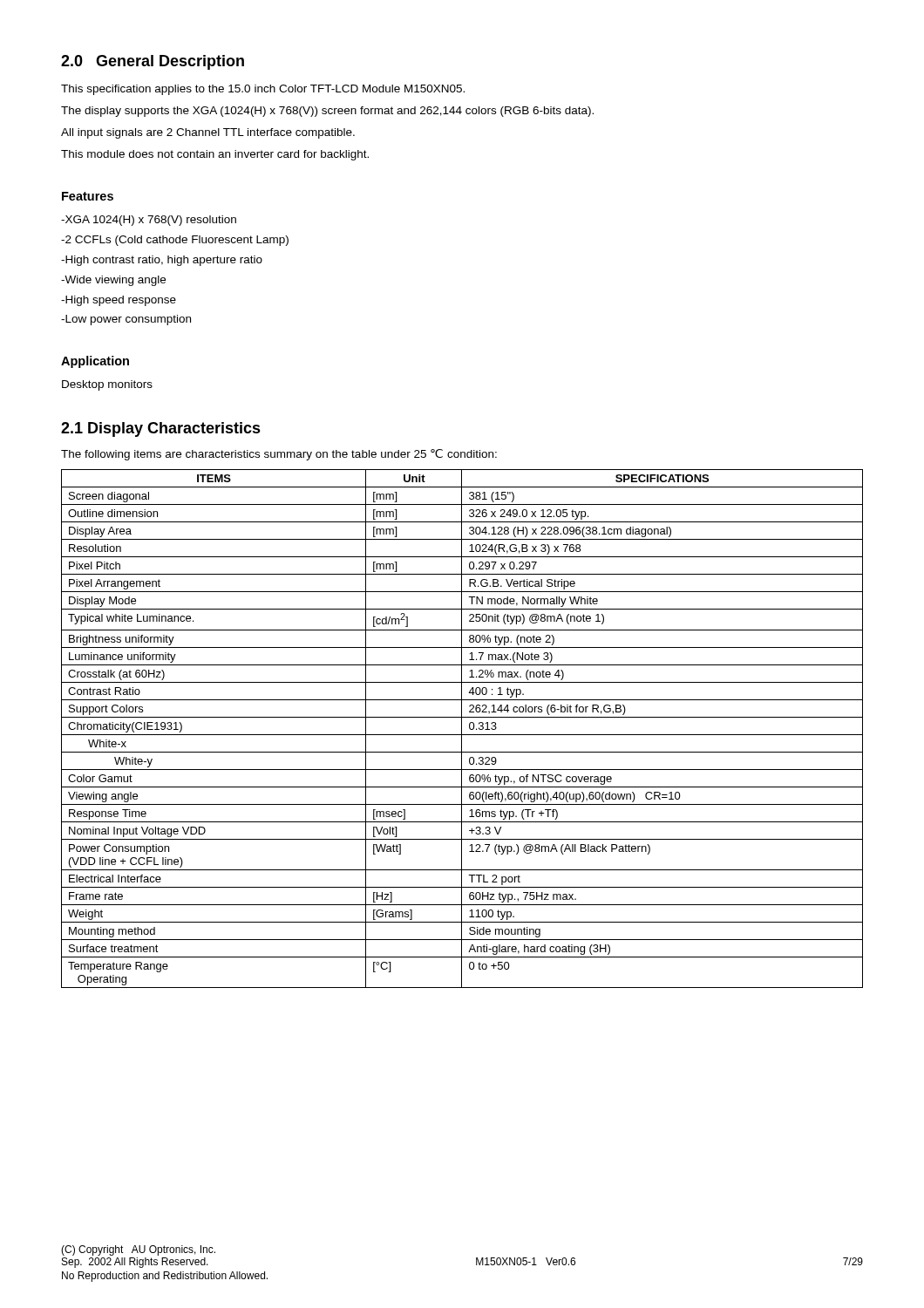Click on the element starting "-Low power consumption"
Screen dimensions: 1308x924
pos(126,319)
